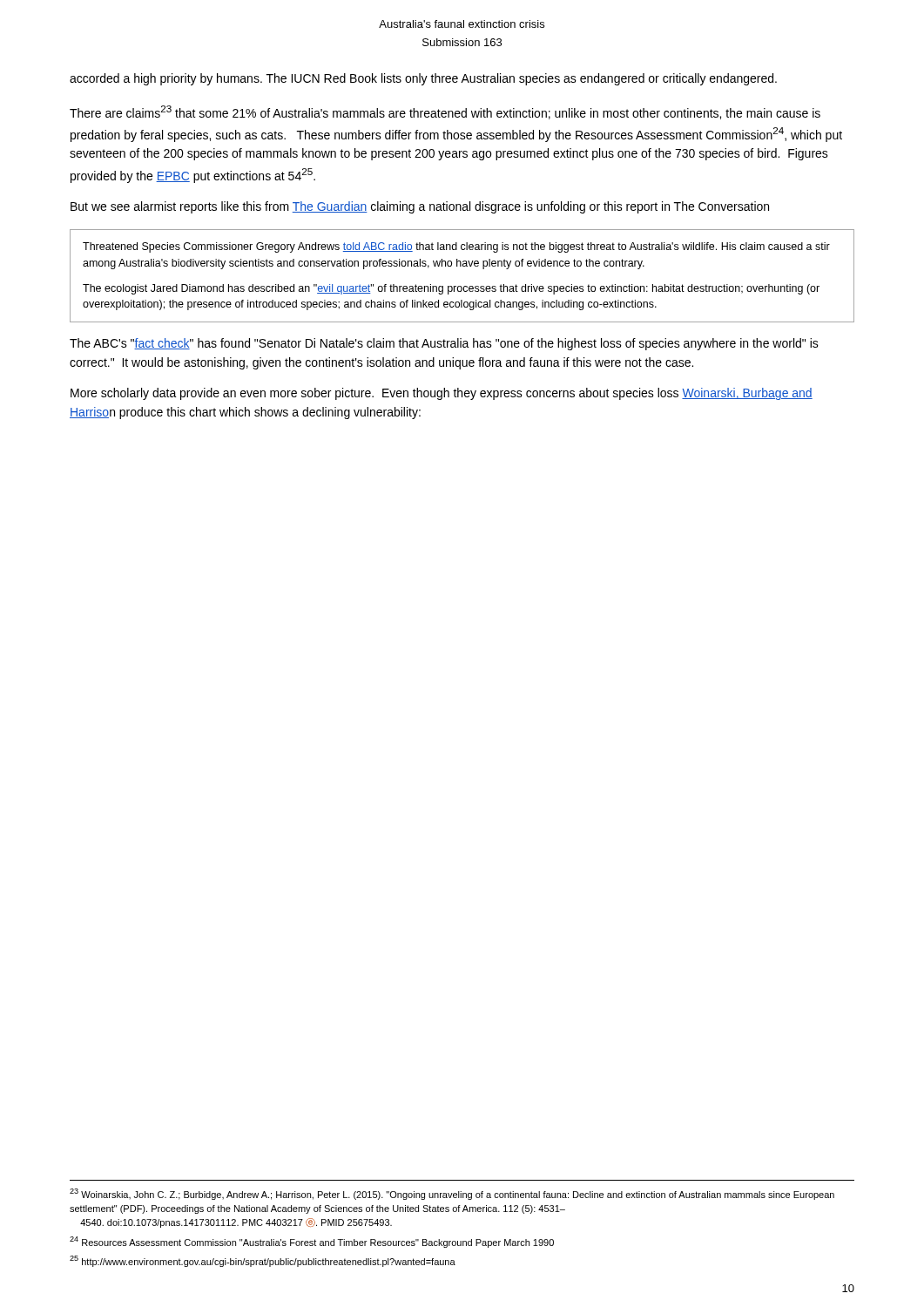Viewport: 924px width, 1307px height.
Task: Locate the element starting "The ABC's "fact"
Action: coord(444,353)
